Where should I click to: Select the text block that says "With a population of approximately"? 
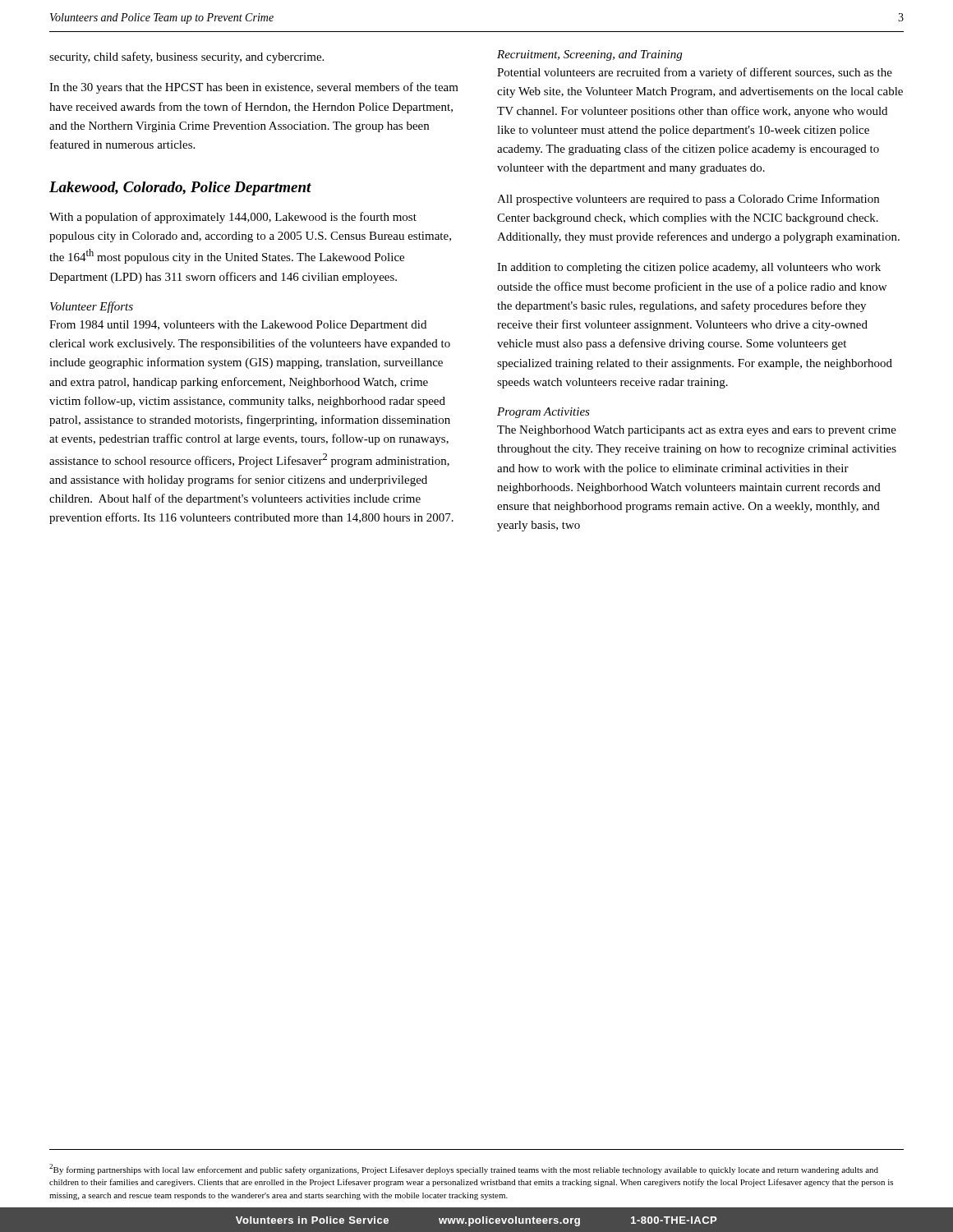[x=251, y=247]
